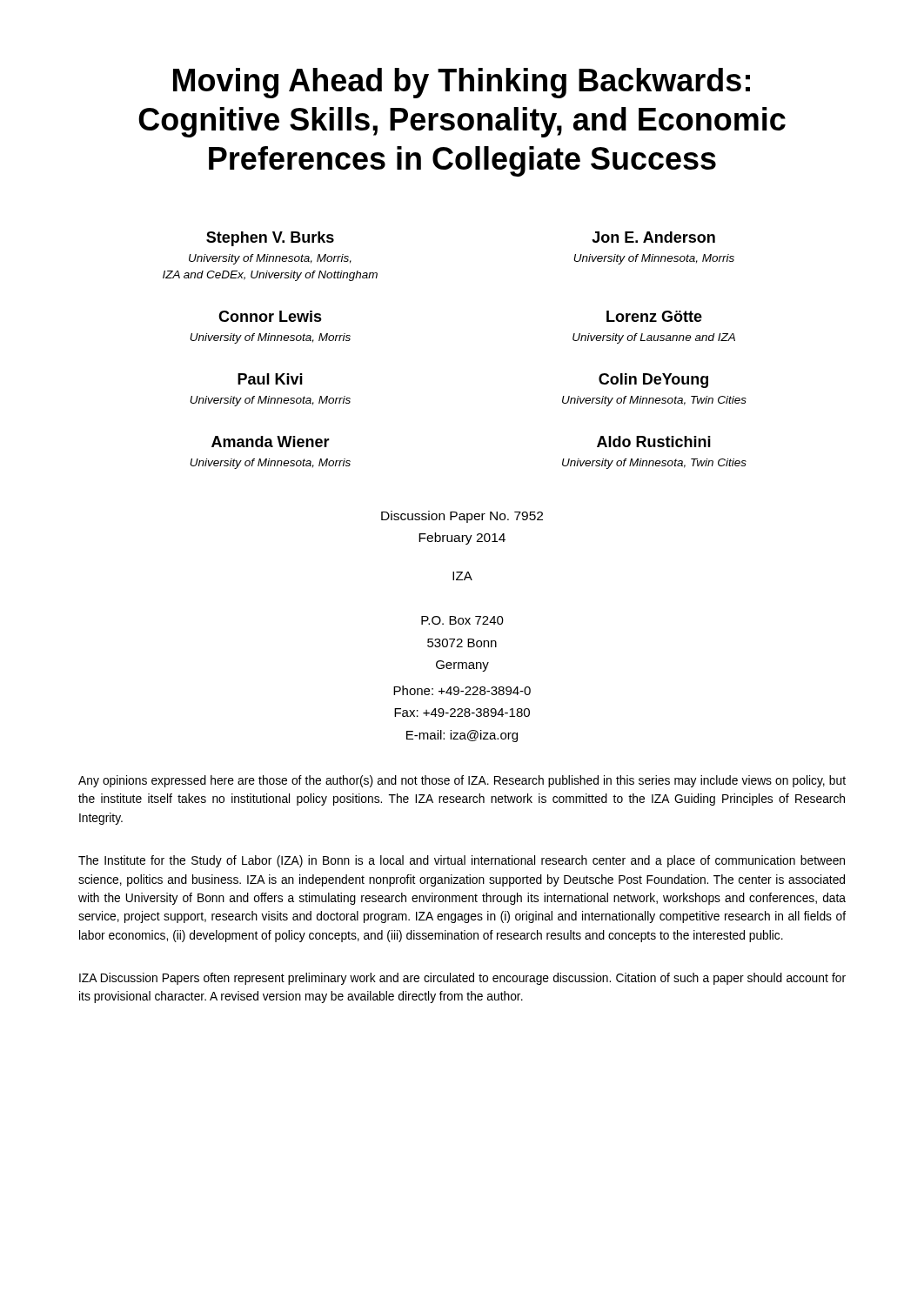
Task: Find the block starting "Phone: +49-228-3894-0 Fax: +49-228-3894-180 E-mail:"
Action: [x=462, y=712]
